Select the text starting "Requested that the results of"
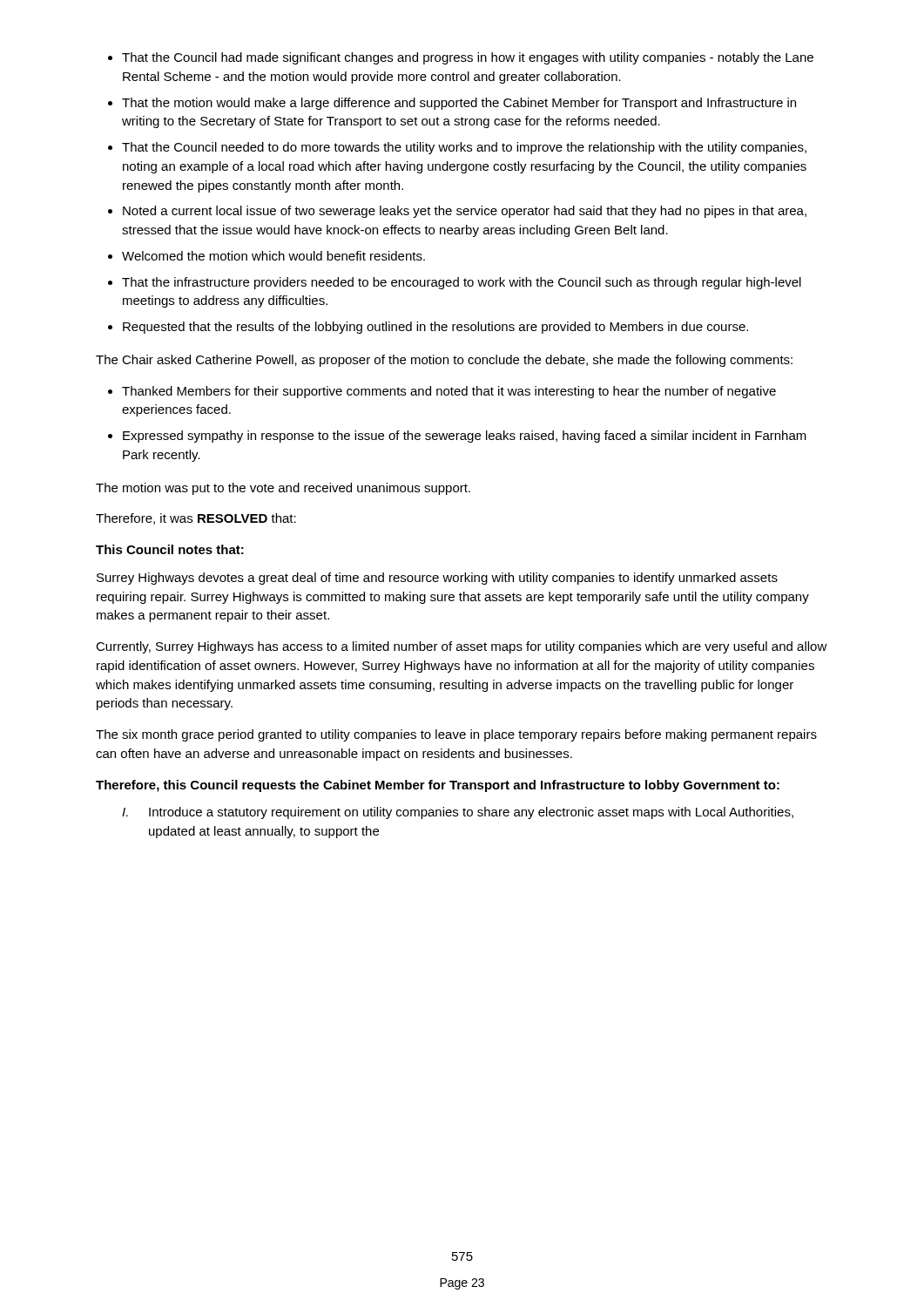924x1307 pixels. coord(436,326)
